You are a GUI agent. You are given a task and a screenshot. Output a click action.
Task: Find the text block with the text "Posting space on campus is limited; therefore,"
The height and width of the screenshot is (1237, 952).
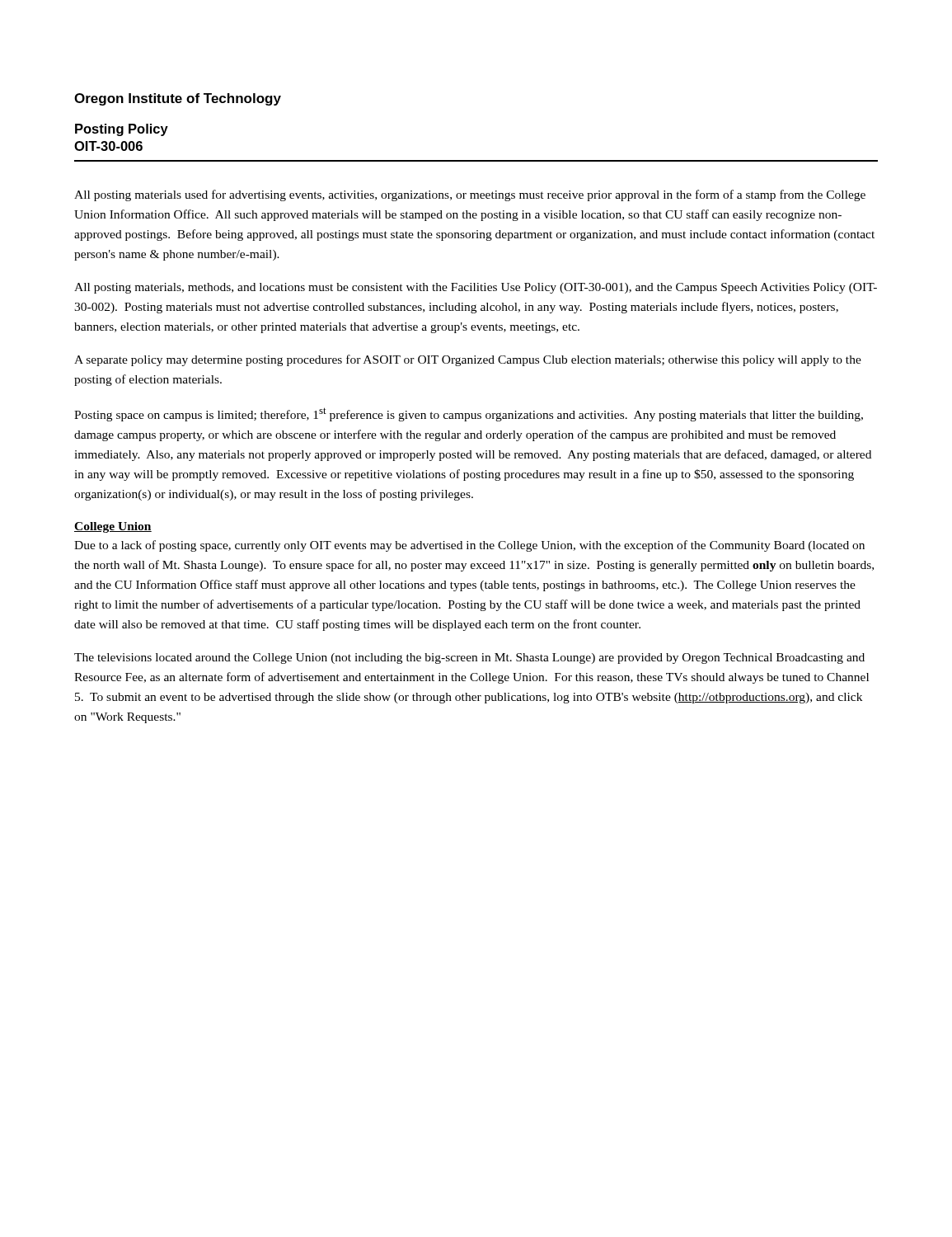[473, 452]
